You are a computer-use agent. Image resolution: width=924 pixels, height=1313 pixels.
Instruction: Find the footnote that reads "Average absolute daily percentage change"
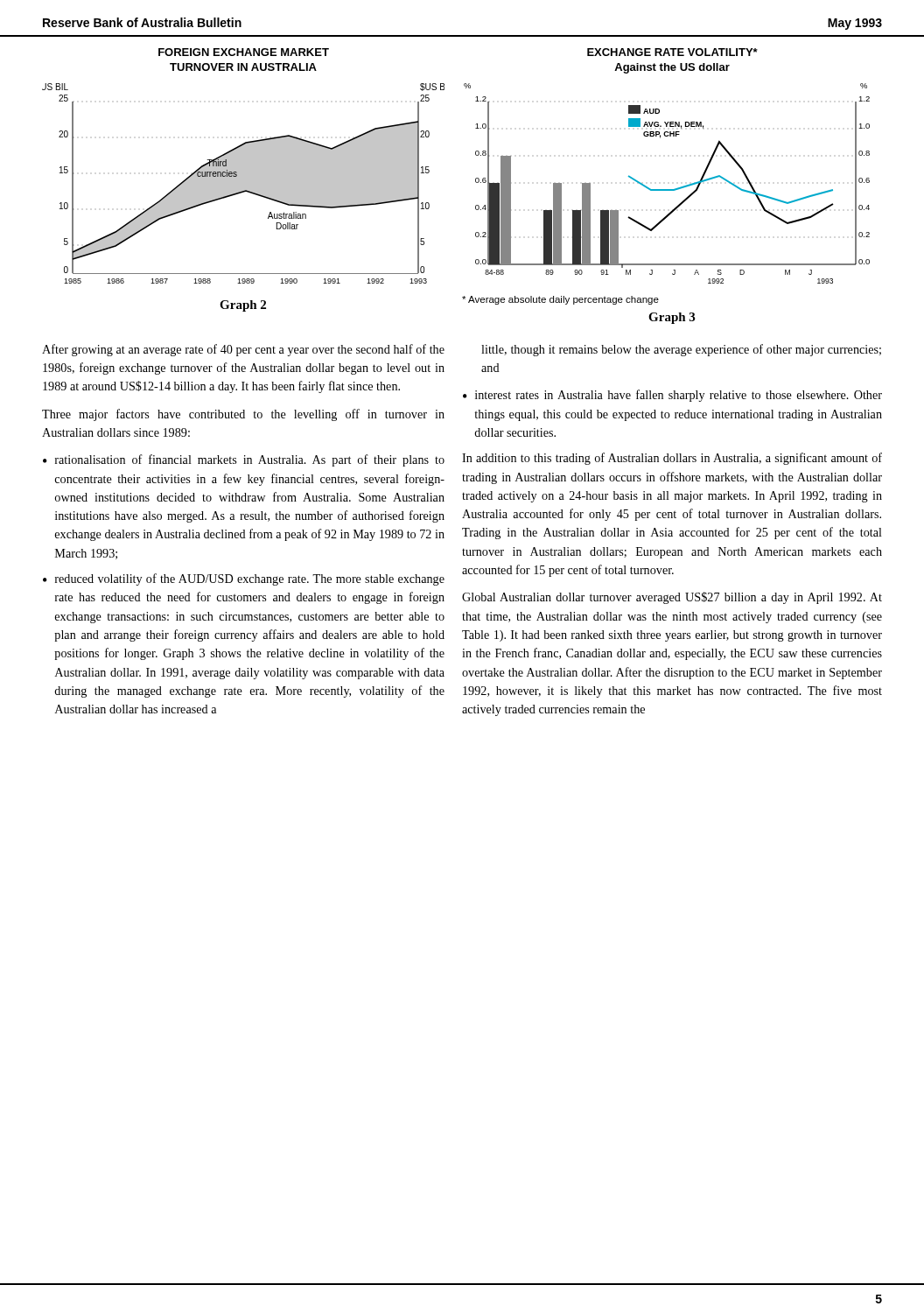[560, 299]
